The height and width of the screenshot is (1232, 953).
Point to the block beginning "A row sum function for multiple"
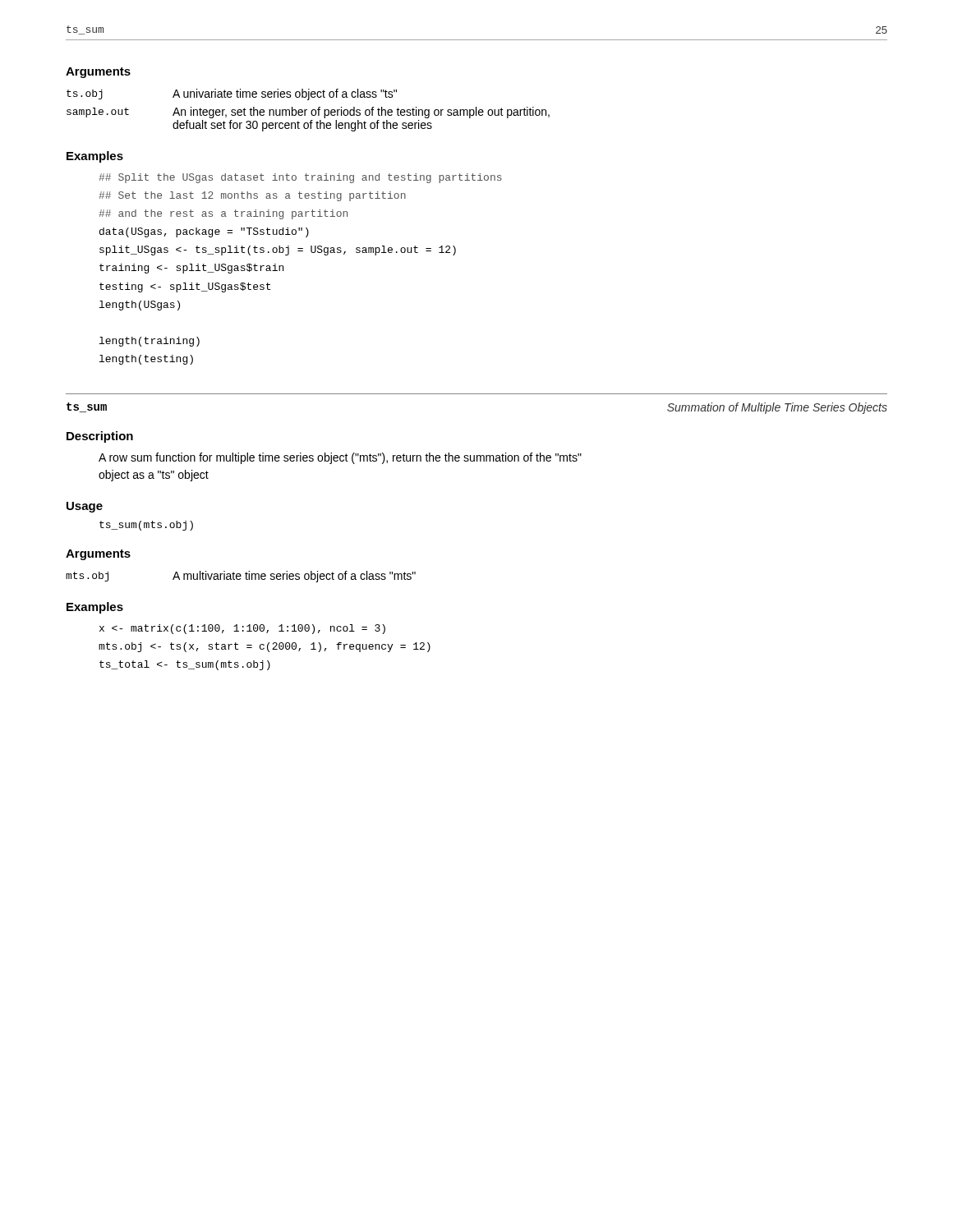[340, 466]
